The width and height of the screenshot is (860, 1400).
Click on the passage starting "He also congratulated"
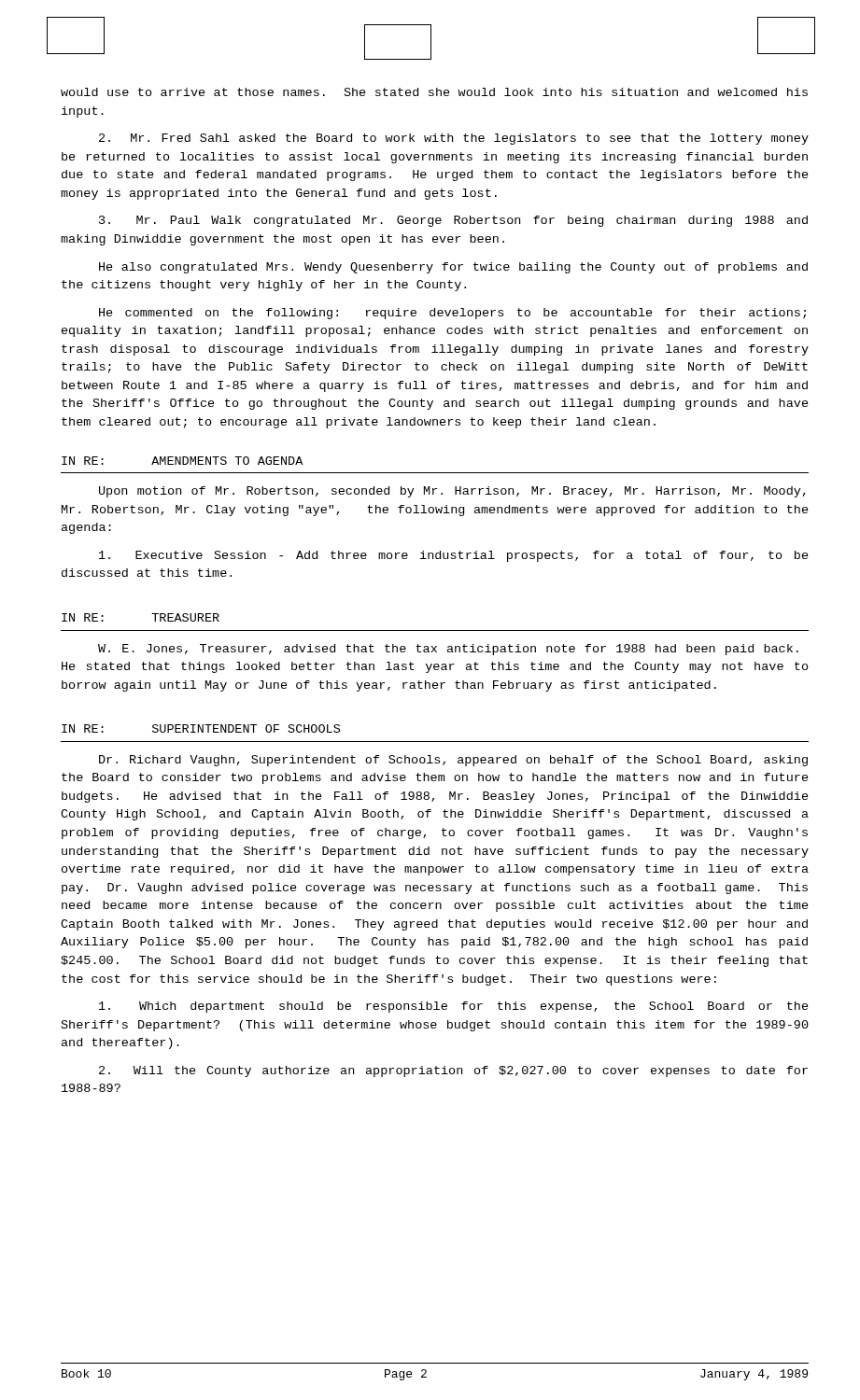(x=435, y=276)
